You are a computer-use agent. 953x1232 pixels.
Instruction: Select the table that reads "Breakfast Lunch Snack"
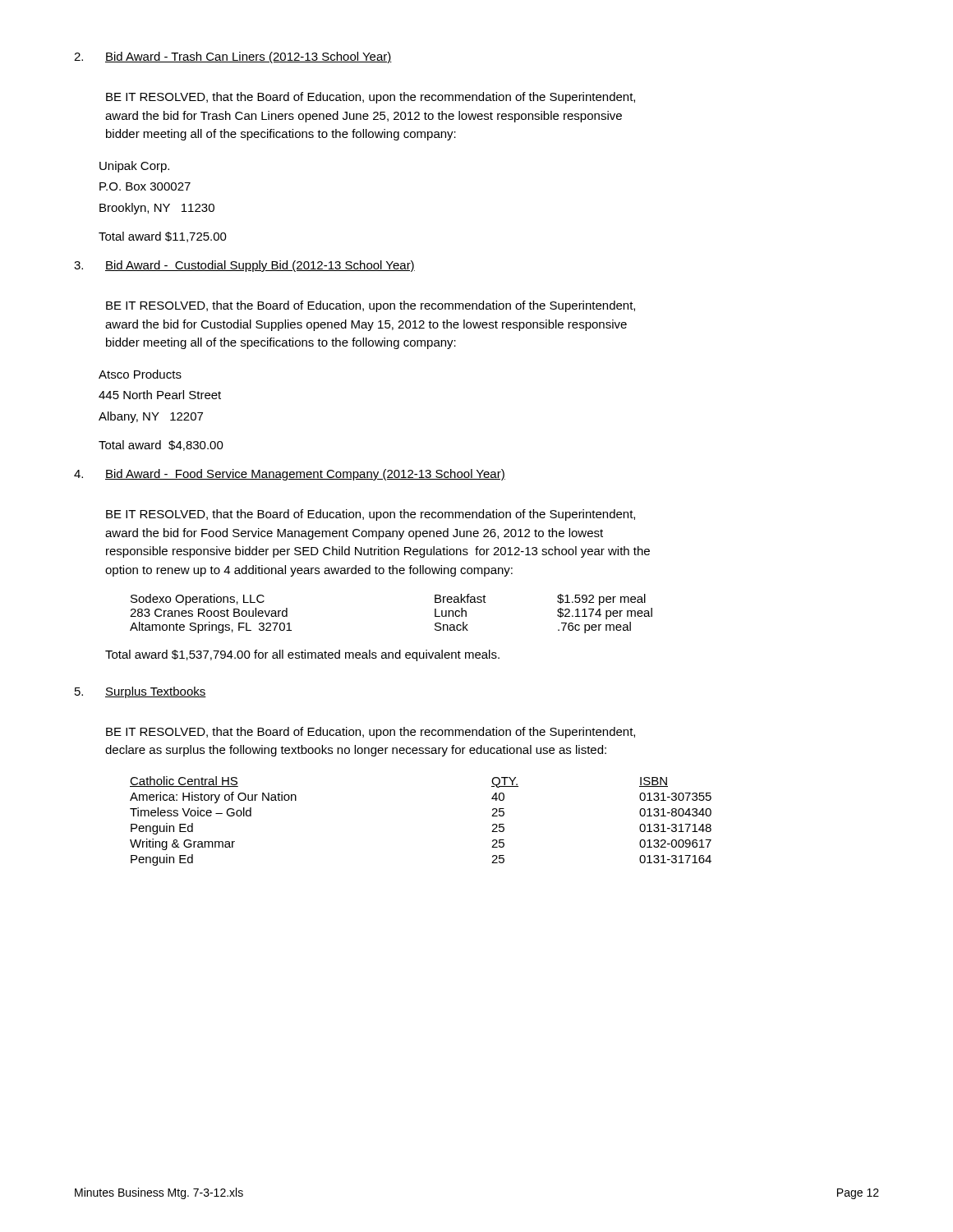(492, 612)
